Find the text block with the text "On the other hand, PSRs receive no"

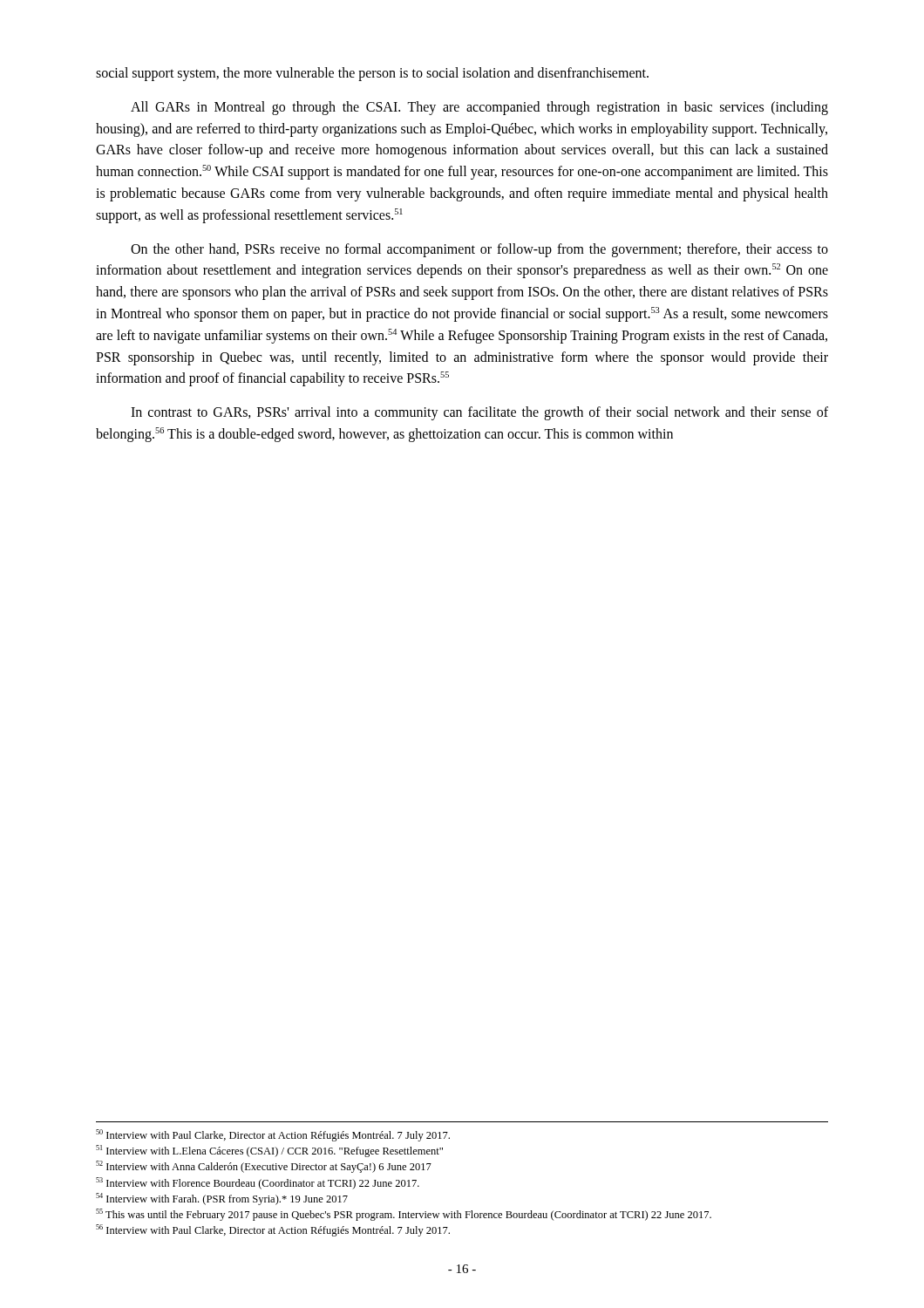coord(462,313)
